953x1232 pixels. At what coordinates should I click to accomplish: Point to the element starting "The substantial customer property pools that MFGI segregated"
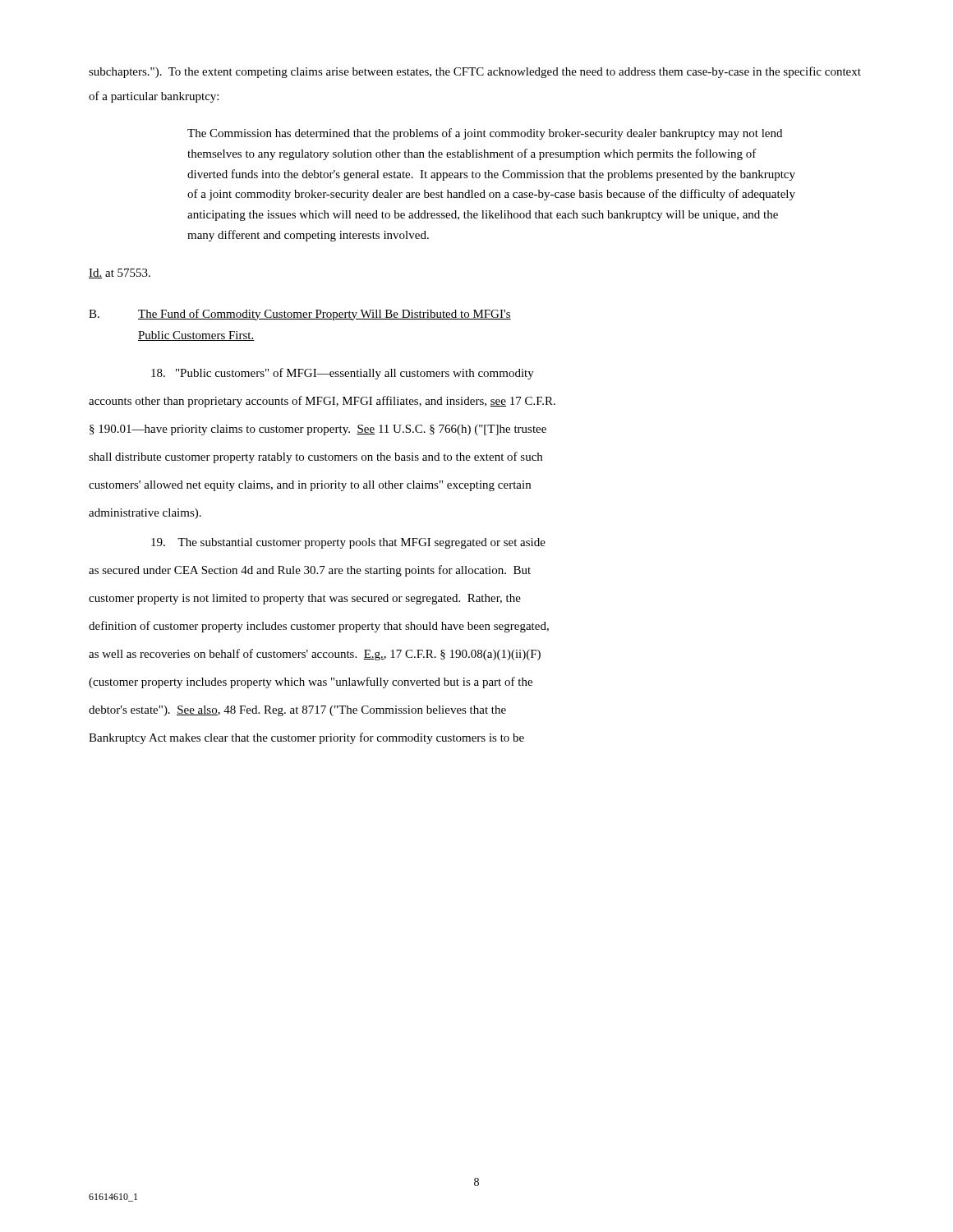tap(317, 542)
